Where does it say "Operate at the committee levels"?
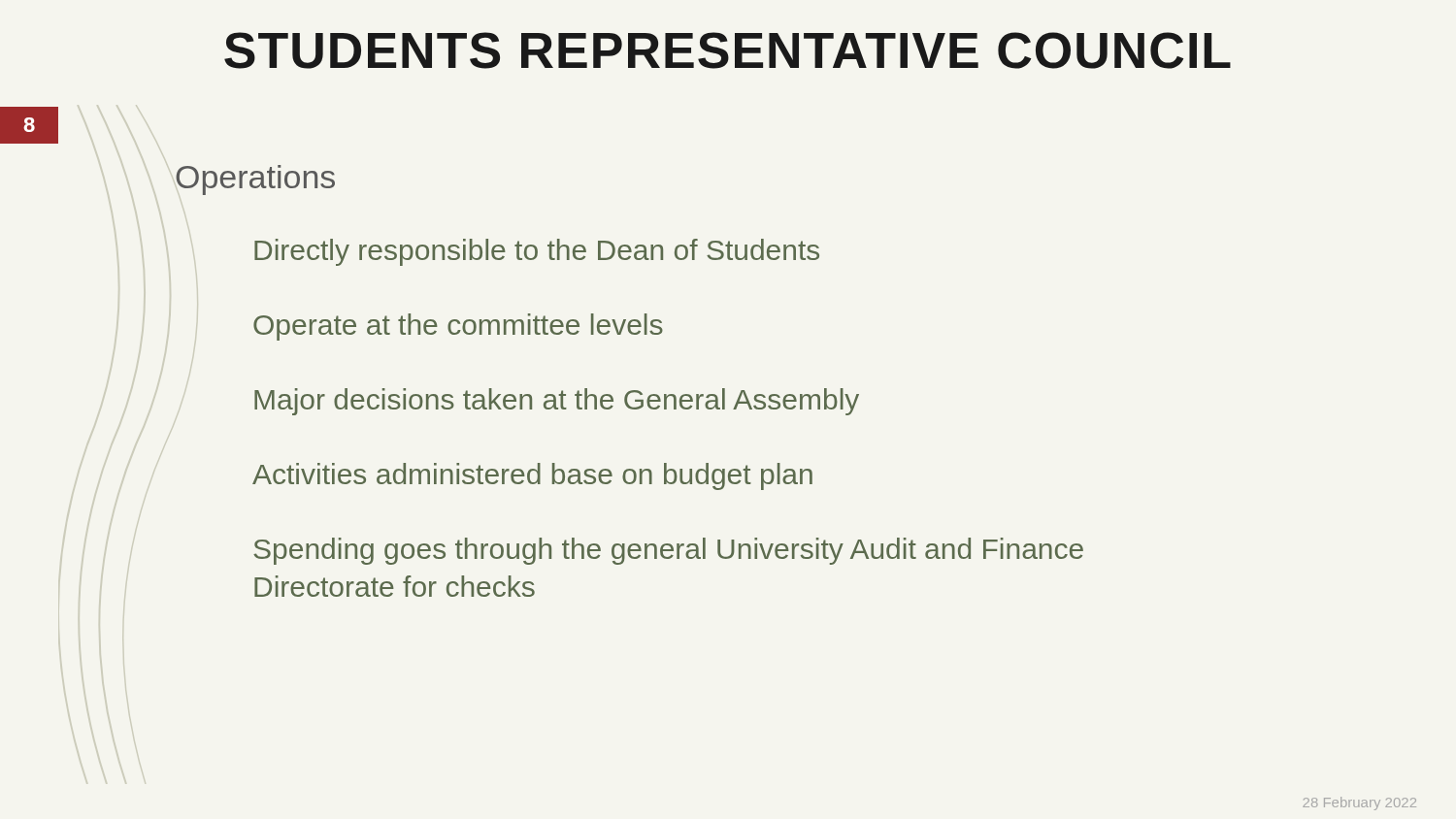Viewport: 1456px width, 819px height. [458, 325]
